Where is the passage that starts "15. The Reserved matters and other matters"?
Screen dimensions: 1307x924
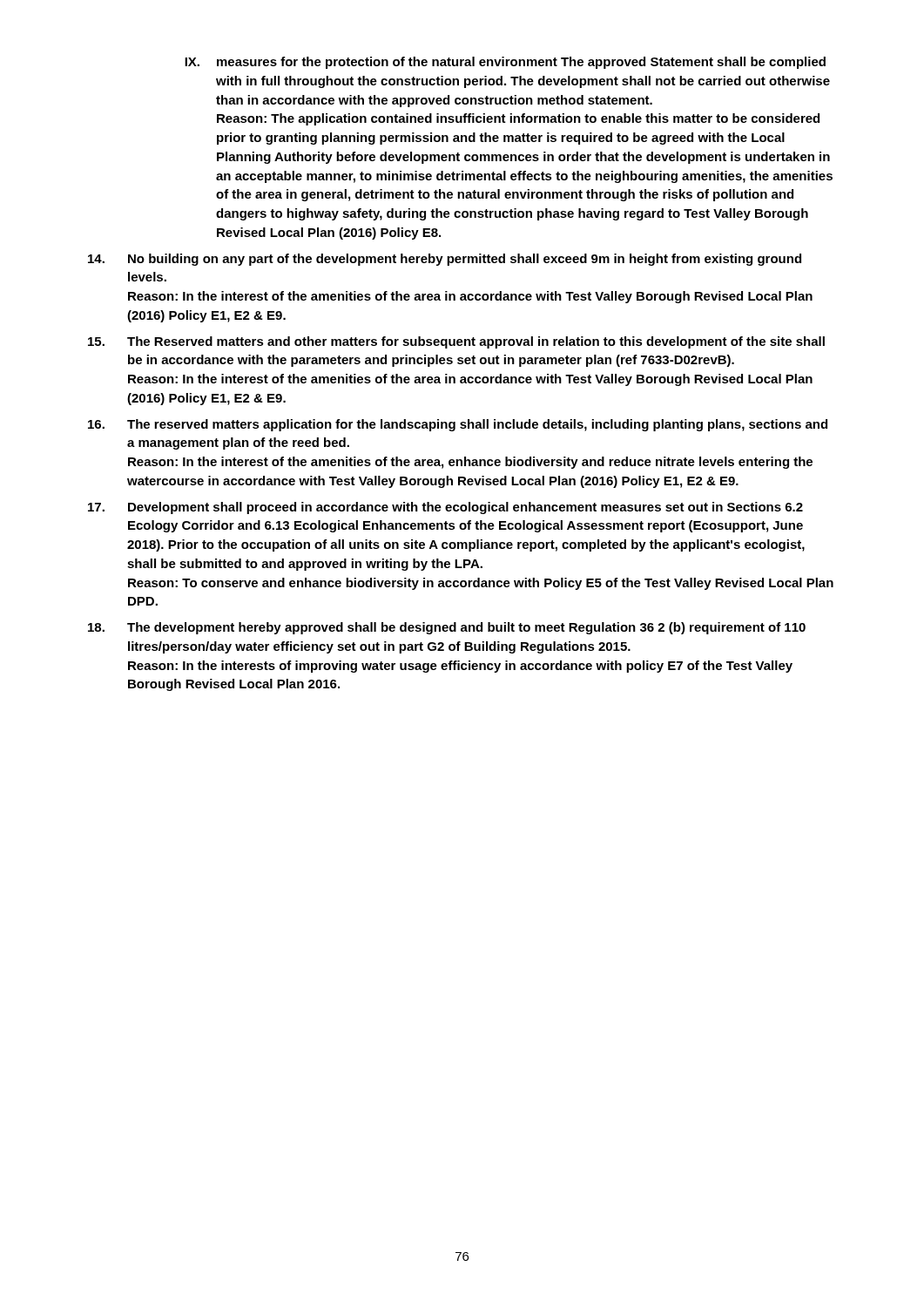coord(462,369)
